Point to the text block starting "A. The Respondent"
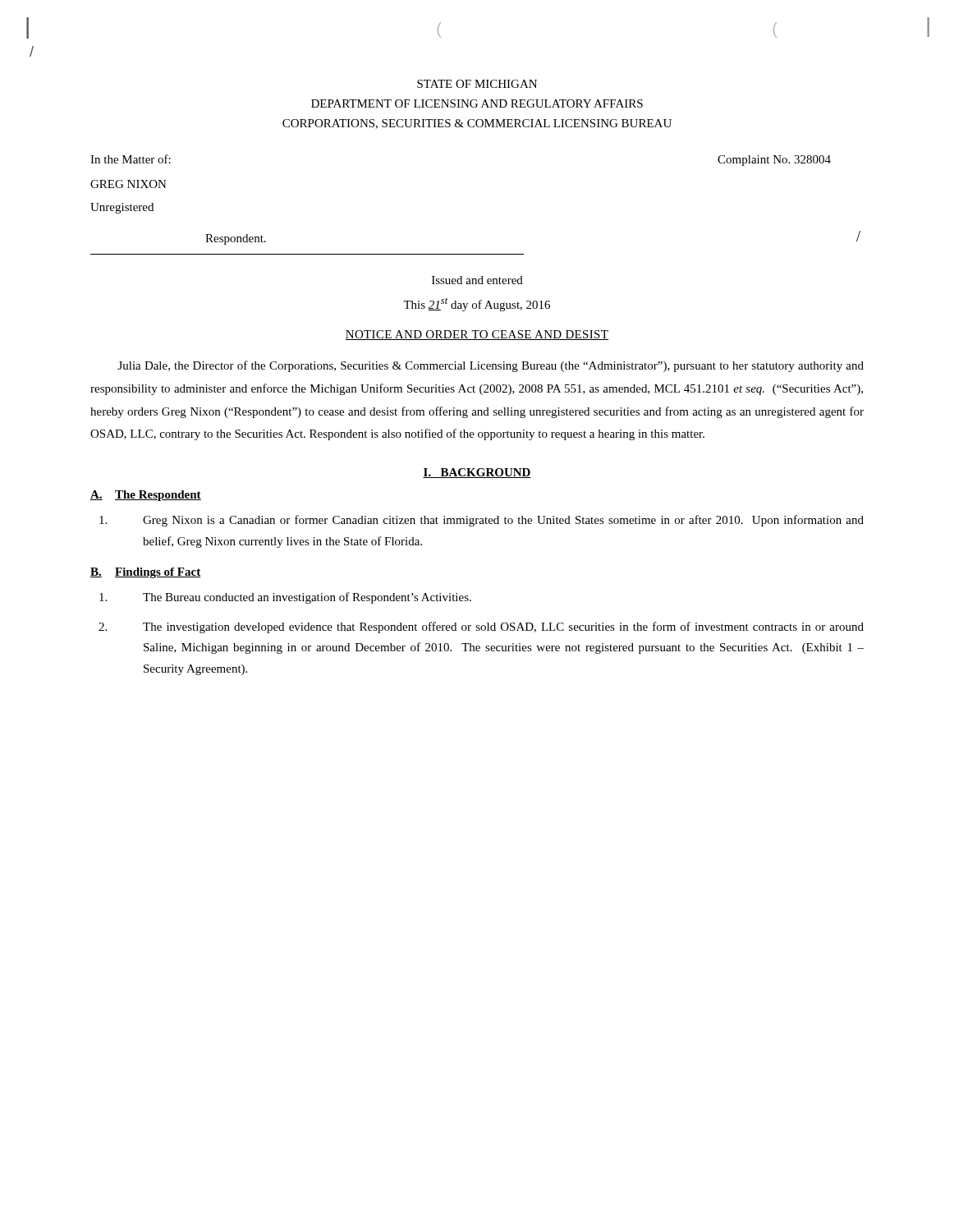This screenshot has width=954, height=1232. click(146, 495)
